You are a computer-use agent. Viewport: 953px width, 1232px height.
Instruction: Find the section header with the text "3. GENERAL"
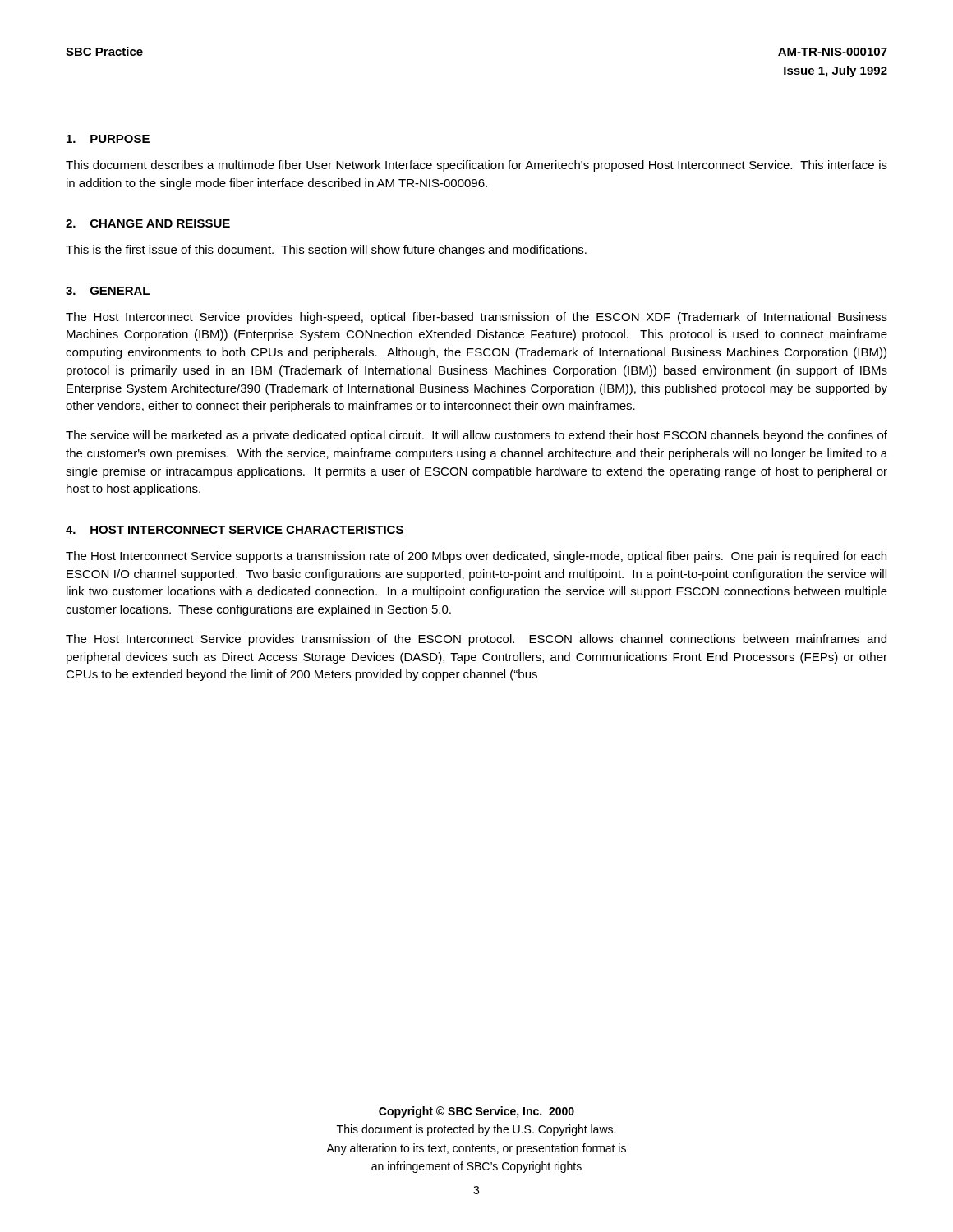(x=108, y=290)
